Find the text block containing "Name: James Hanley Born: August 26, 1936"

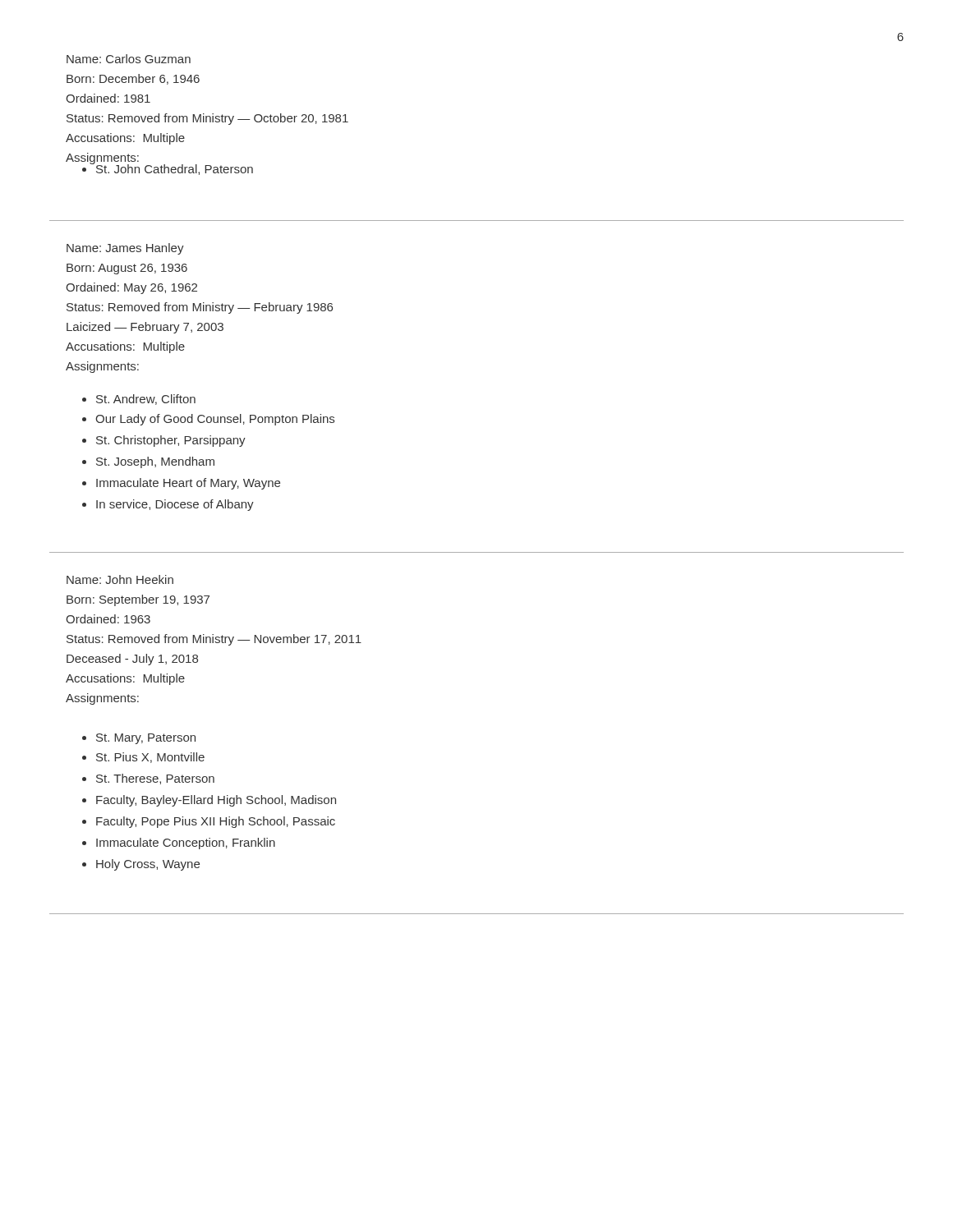coord(125,249)
